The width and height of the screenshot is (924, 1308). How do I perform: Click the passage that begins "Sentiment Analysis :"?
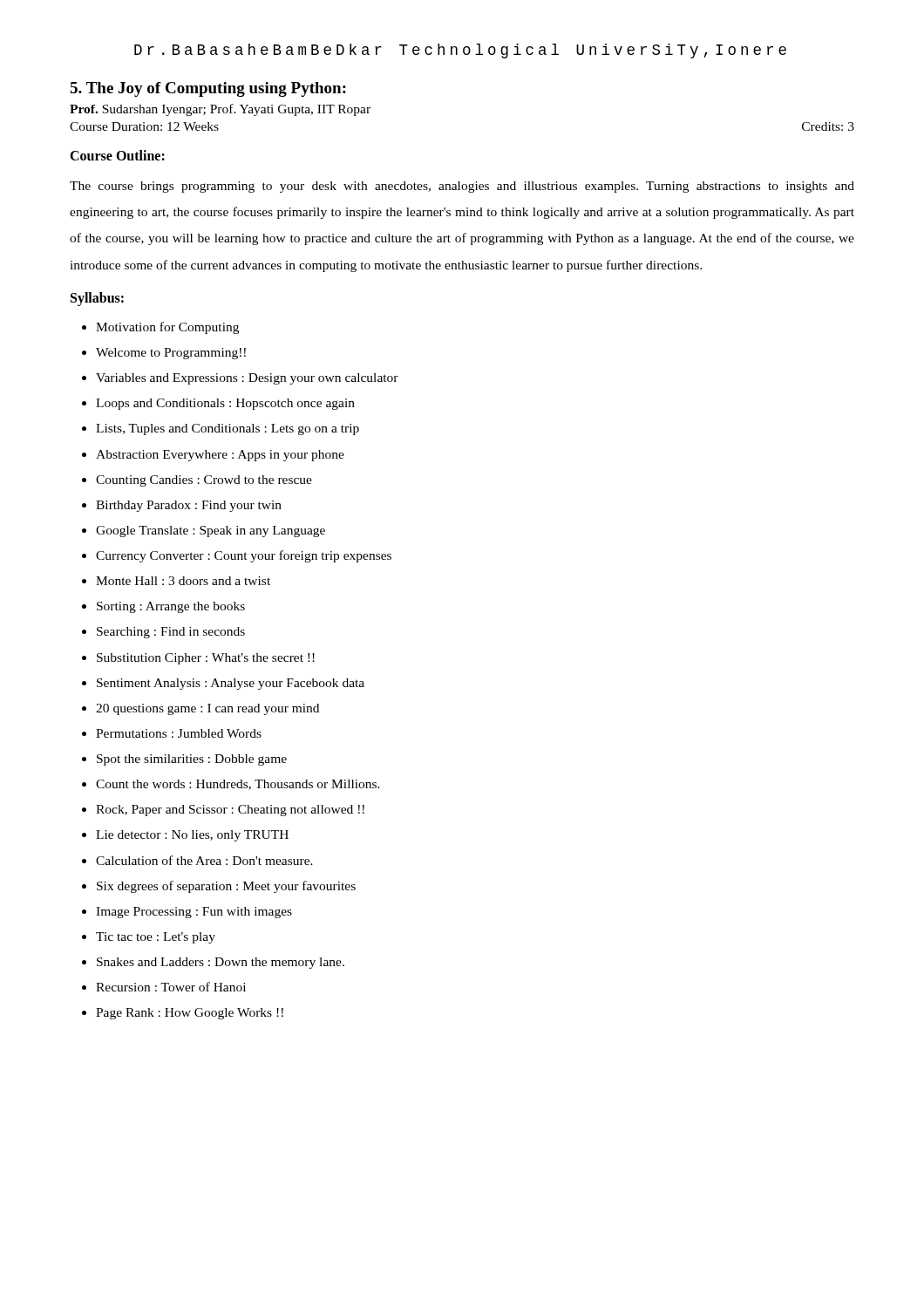click(231, 684)
